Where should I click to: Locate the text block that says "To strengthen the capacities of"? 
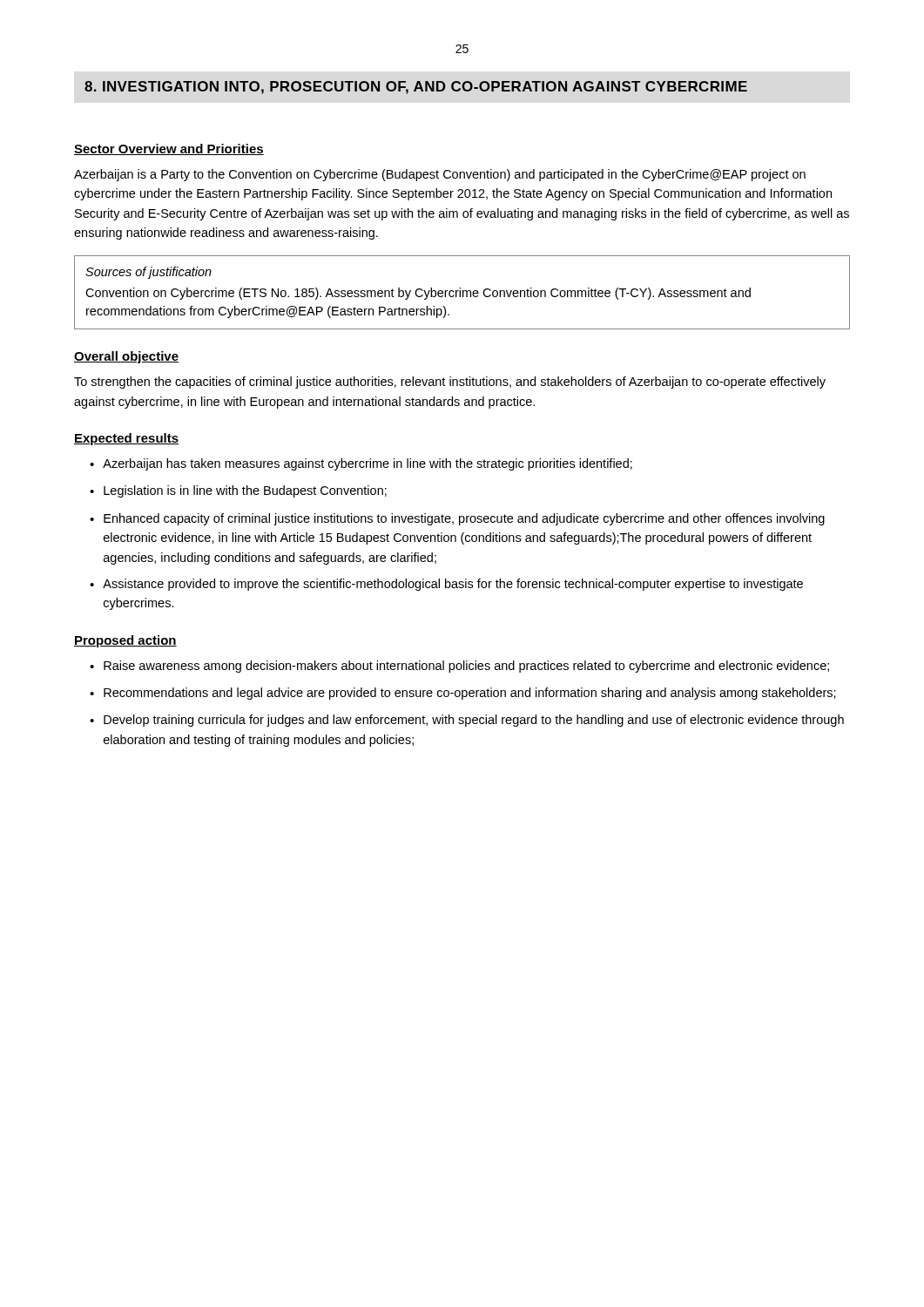[x=450, y=392]
